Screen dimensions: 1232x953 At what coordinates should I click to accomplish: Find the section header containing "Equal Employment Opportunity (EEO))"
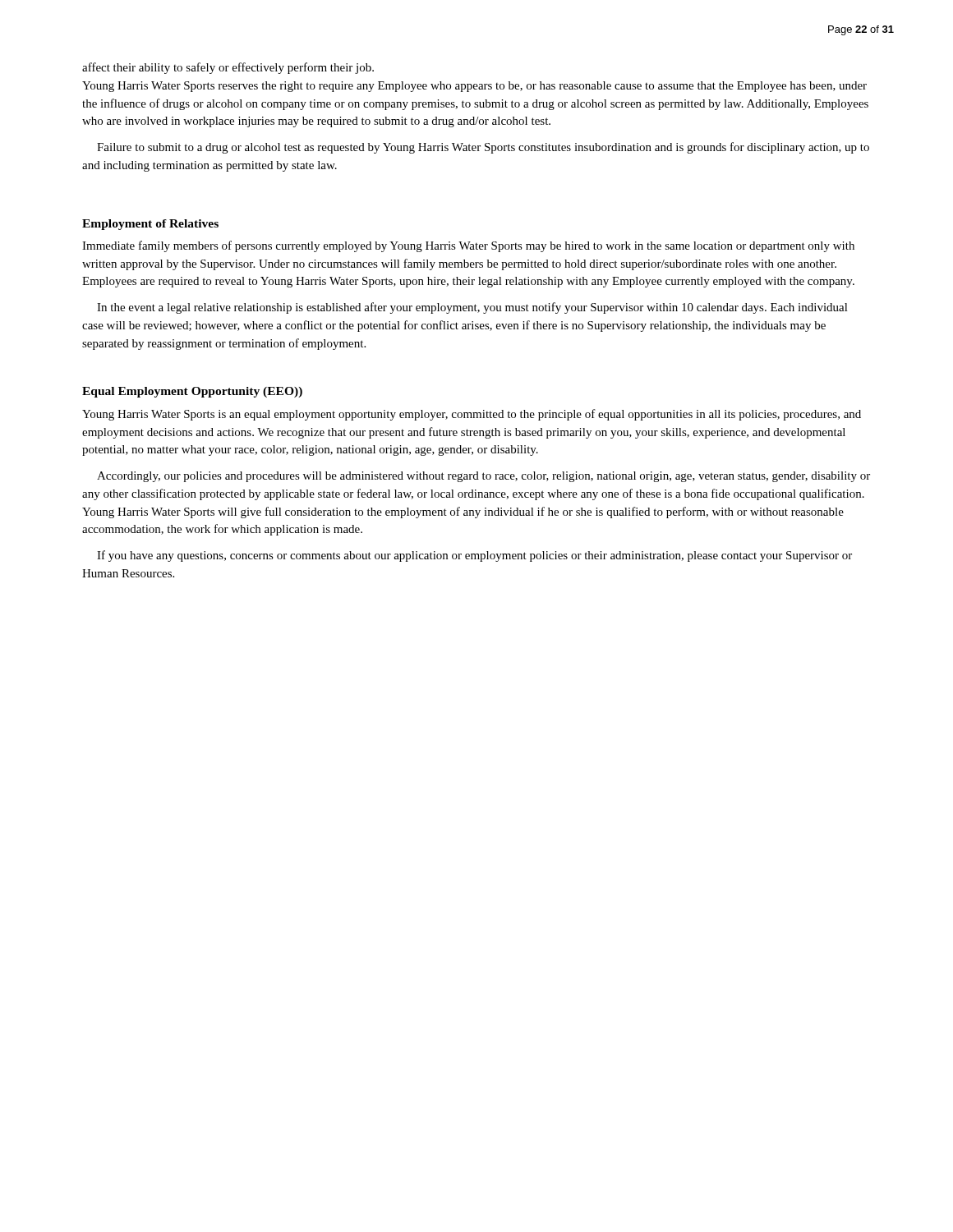coord(192,391)
